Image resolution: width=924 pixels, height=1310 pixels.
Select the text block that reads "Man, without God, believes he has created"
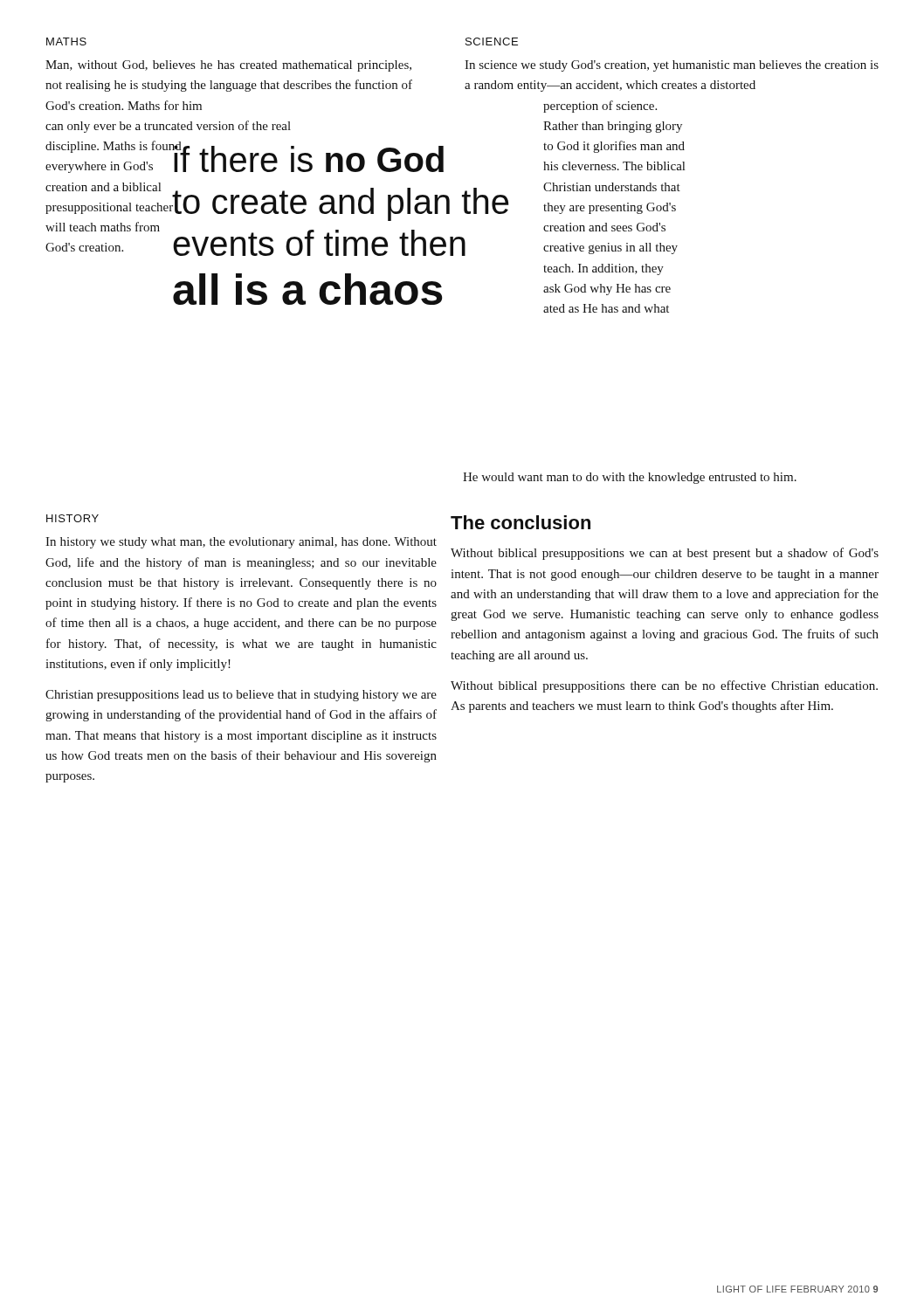coord(229,156)
